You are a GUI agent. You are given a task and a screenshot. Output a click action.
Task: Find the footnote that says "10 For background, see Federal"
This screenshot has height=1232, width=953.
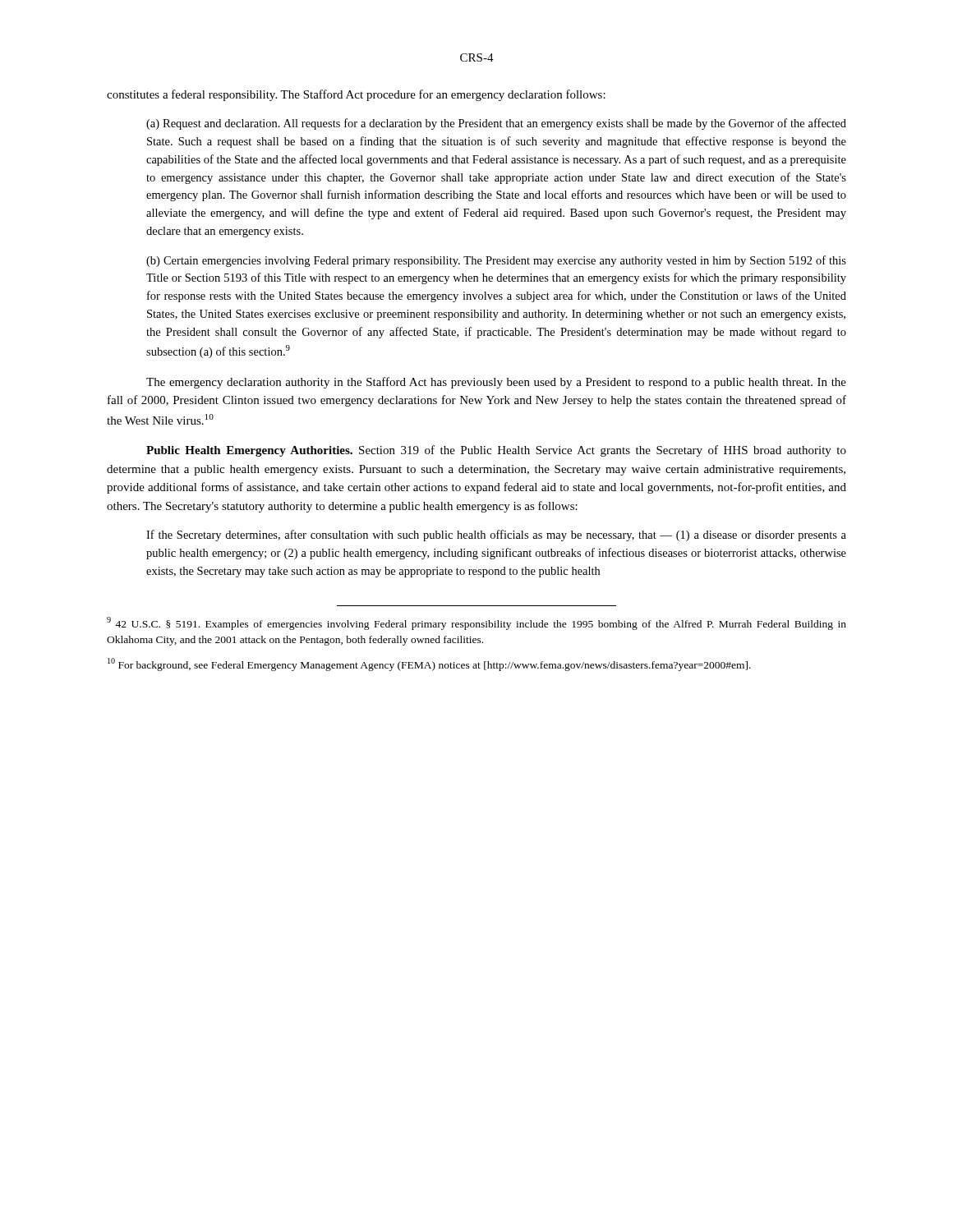[429, 664]
